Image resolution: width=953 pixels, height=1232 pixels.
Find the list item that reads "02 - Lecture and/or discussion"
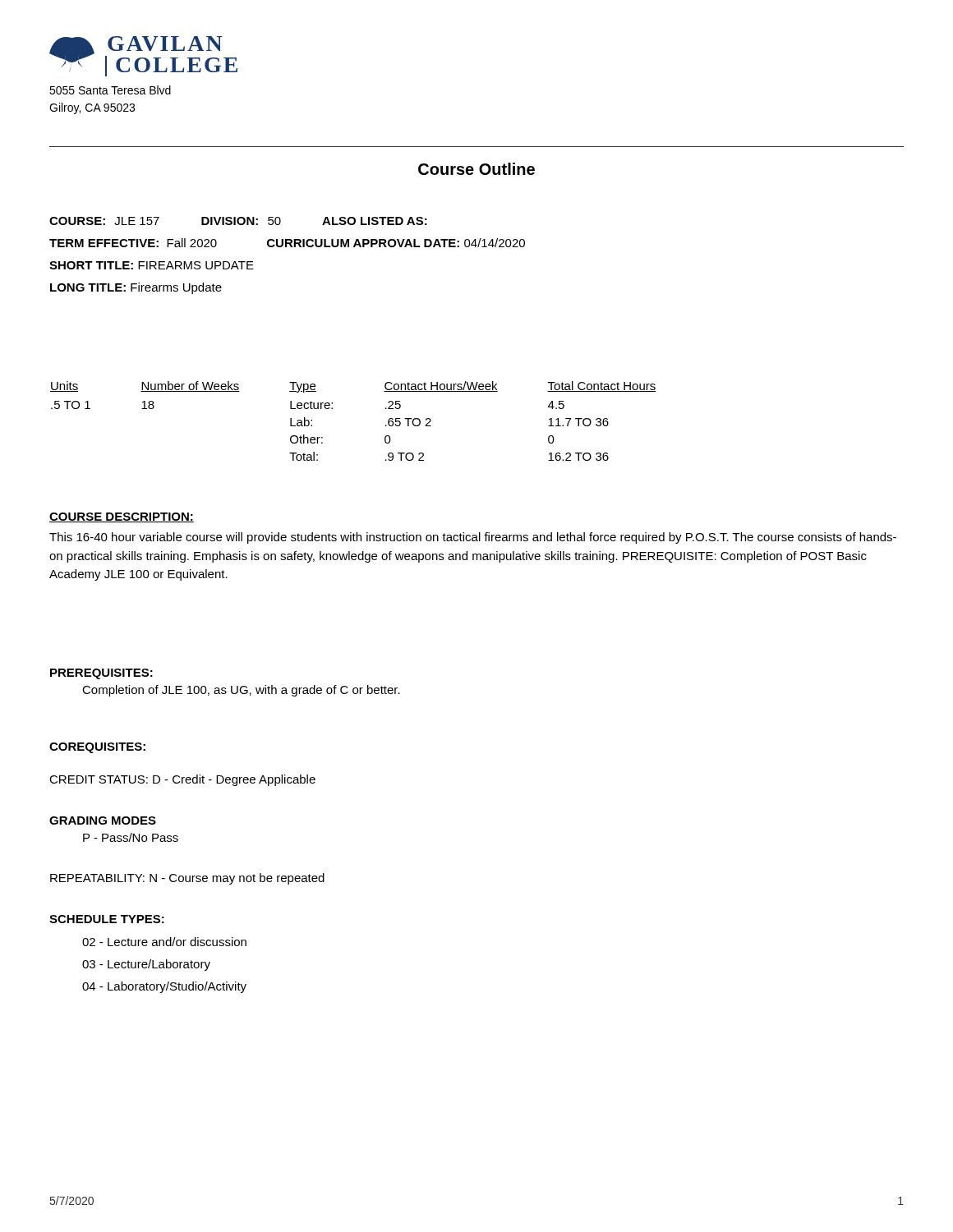point(165,942)
